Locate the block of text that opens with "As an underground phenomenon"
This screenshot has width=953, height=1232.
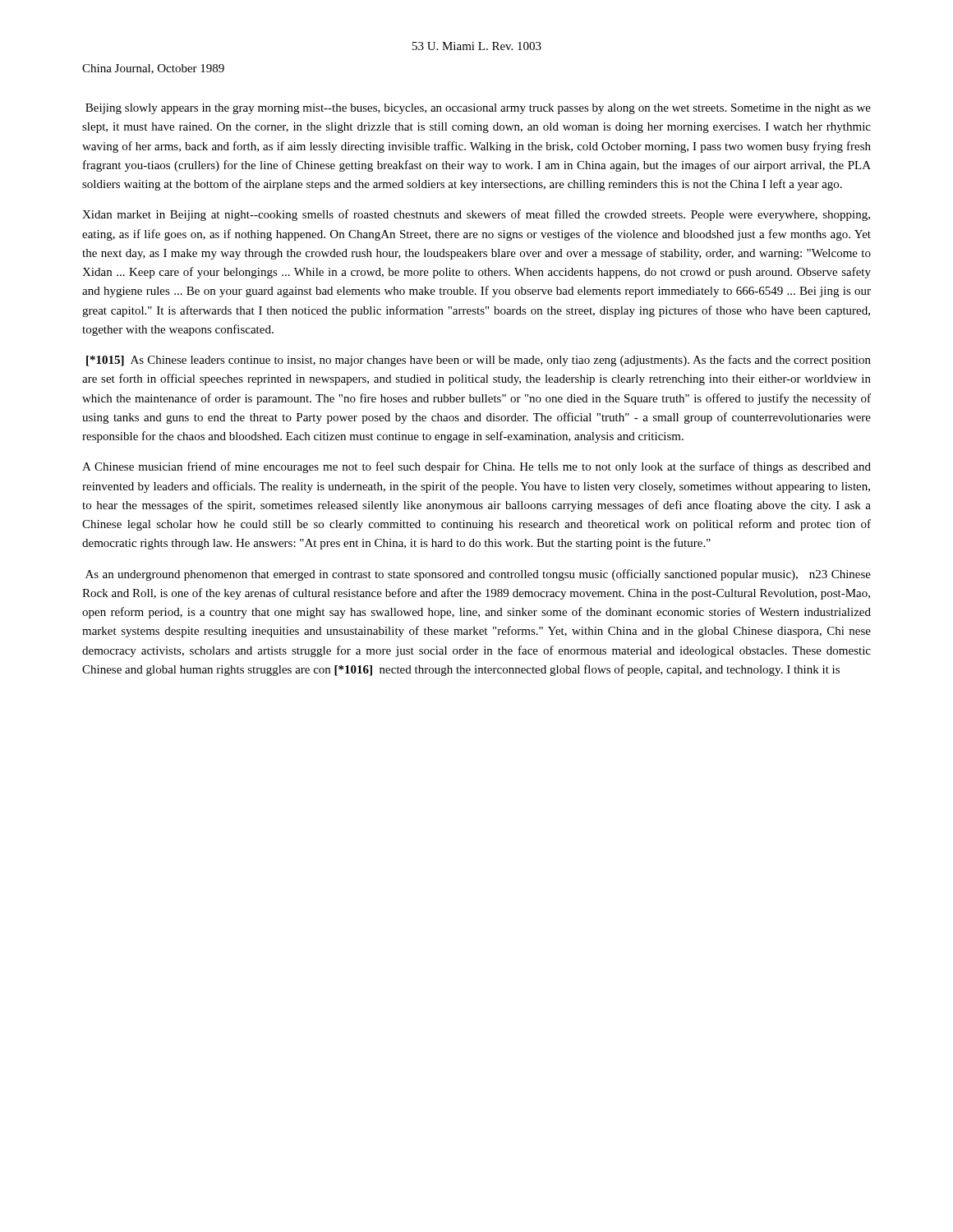476,622
